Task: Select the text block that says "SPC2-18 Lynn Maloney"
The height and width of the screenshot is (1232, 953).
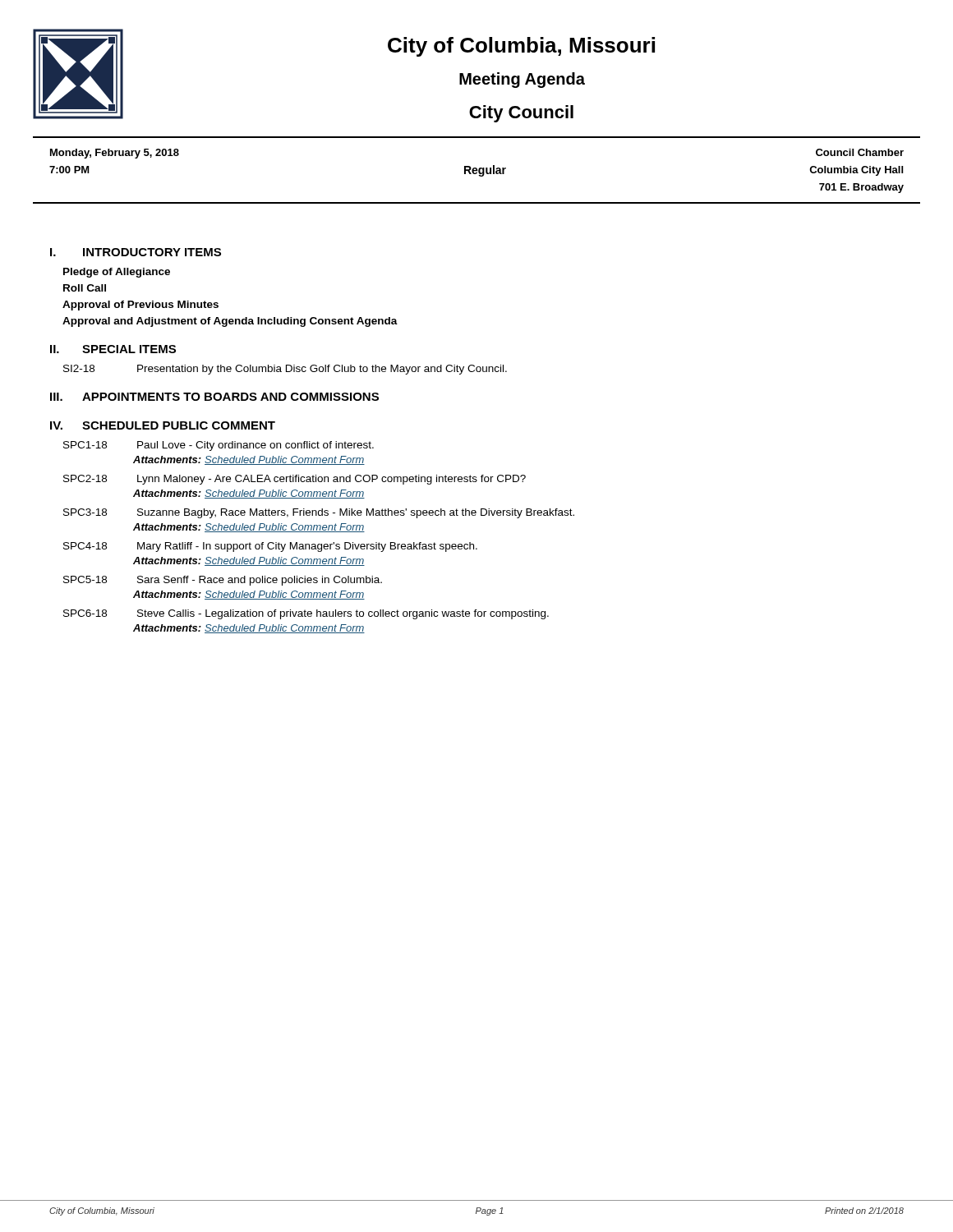Action: 483,479
